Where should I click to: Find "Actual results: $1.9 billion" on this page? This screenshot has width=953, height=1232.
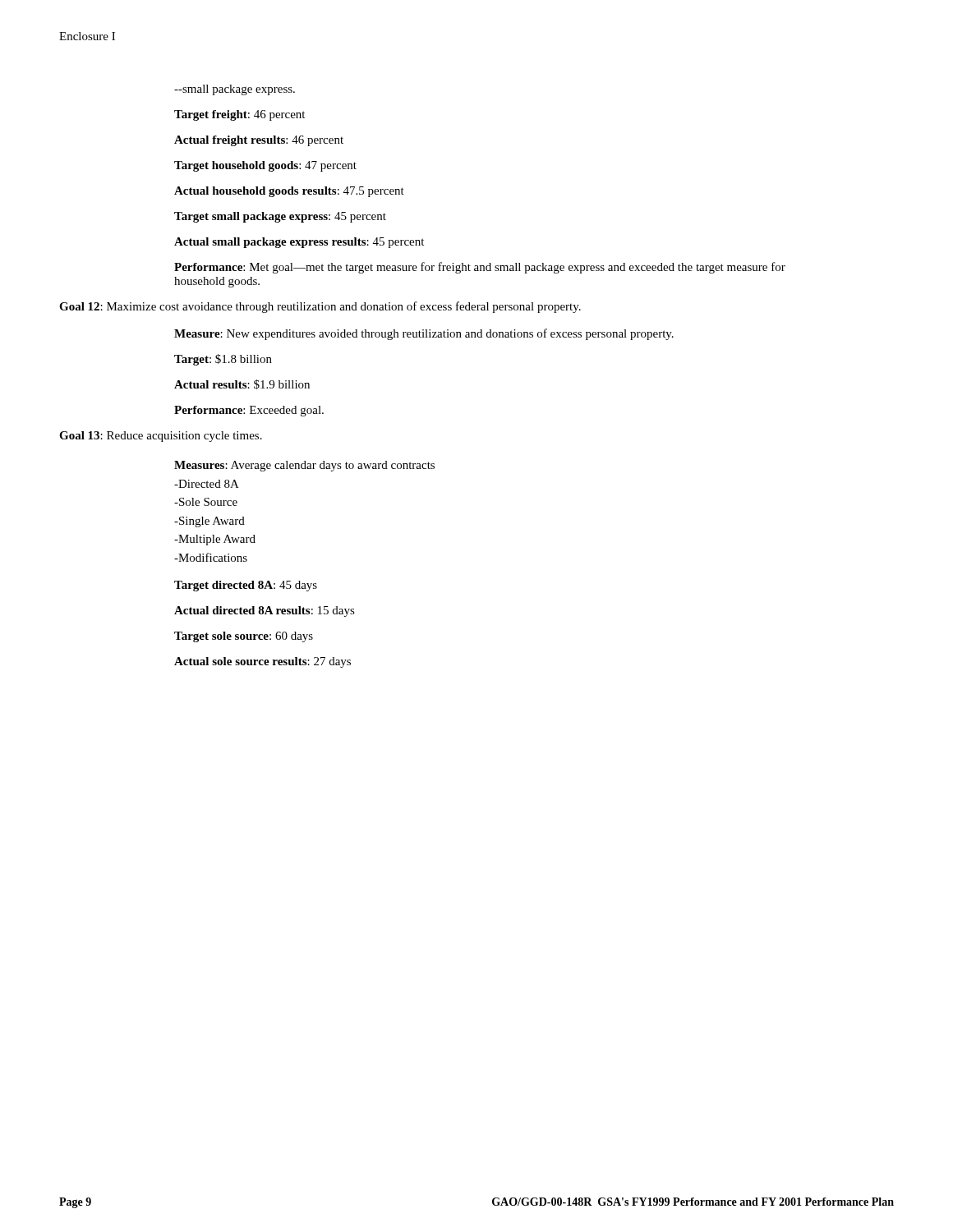click(242, 384)
